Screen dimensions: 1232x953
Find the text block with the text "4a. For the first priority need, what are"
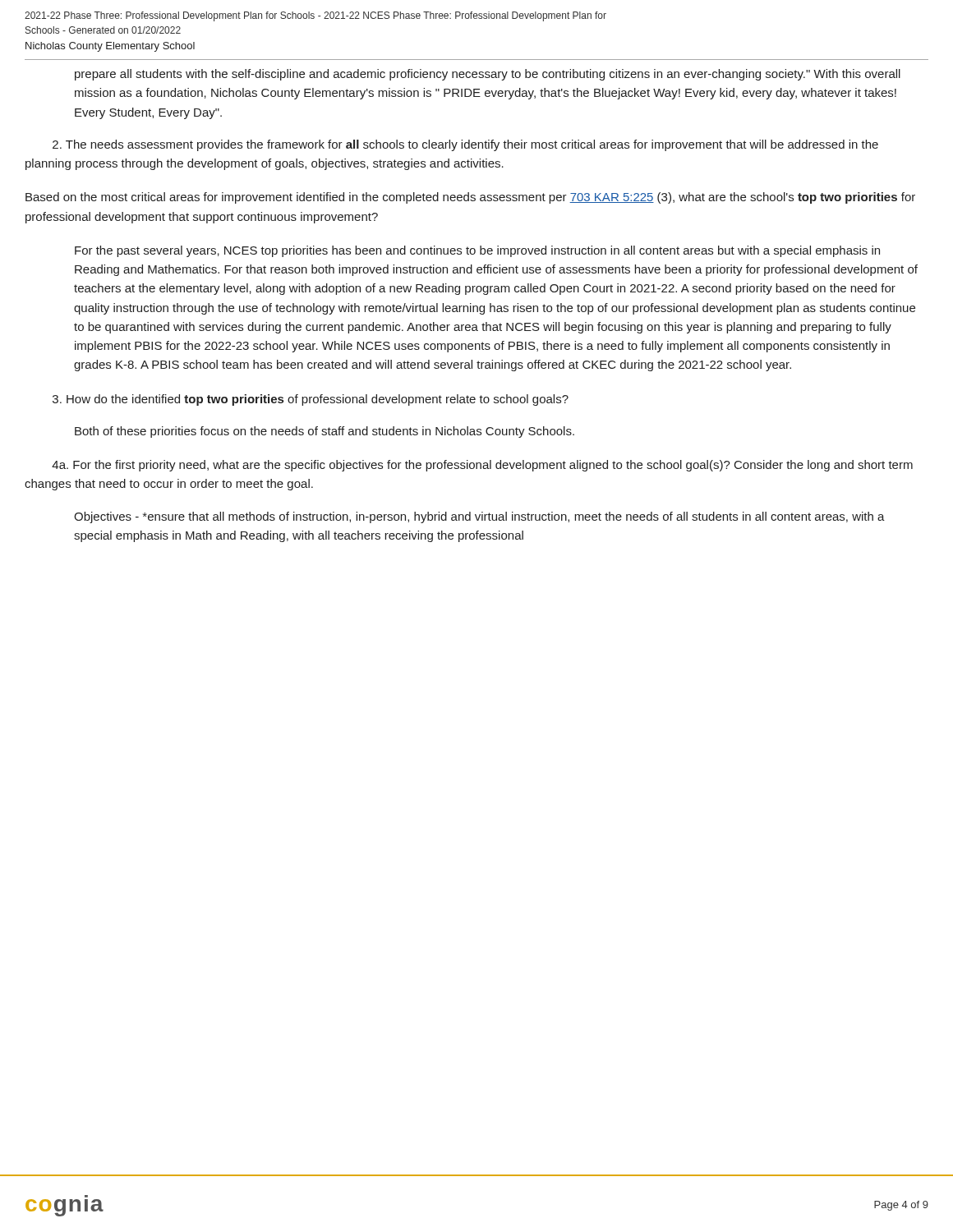tap(469, 474)
